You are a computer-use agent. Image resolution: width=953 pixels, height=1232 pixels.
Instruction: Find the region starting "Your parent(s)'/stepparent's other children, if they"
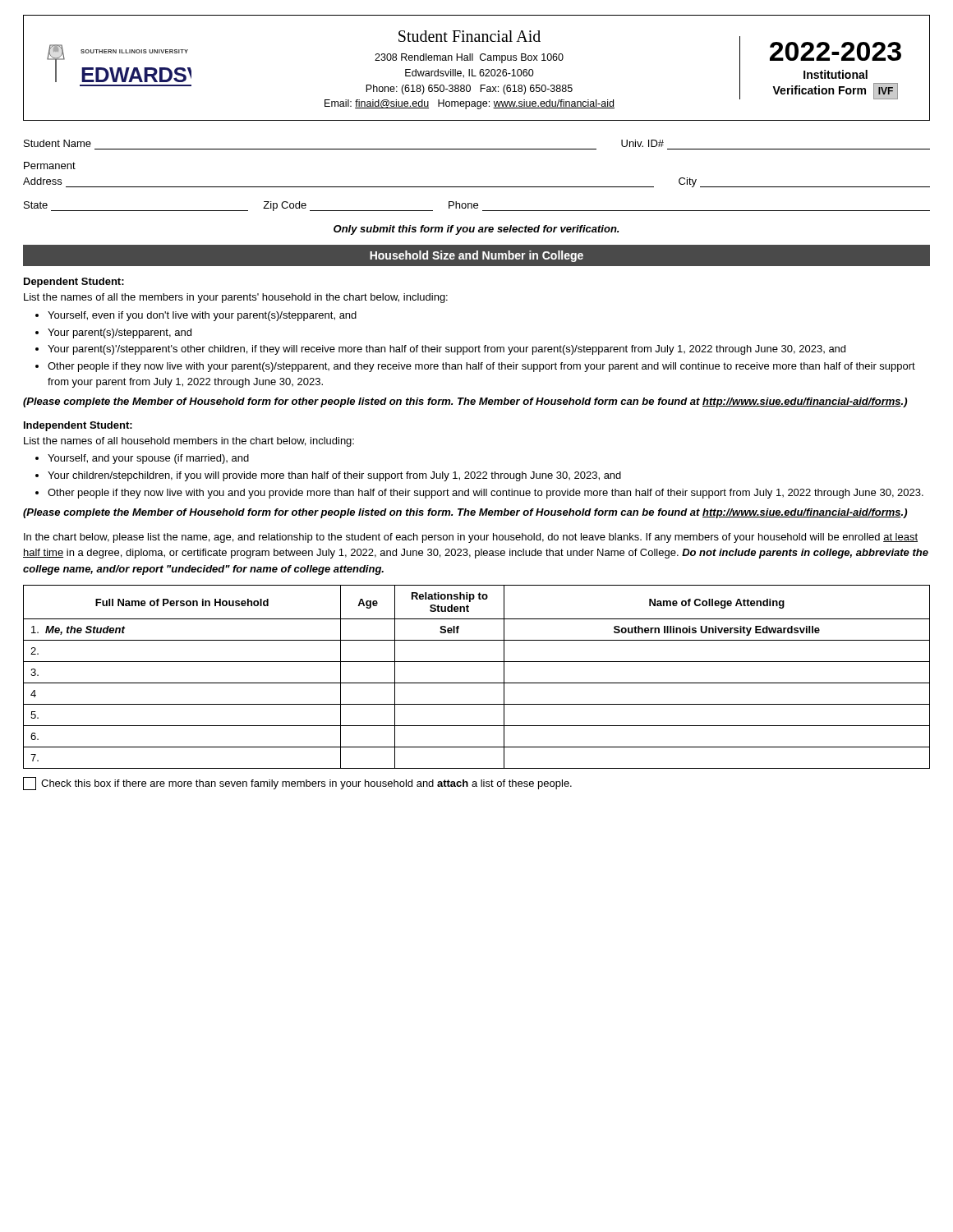[447, 349]
